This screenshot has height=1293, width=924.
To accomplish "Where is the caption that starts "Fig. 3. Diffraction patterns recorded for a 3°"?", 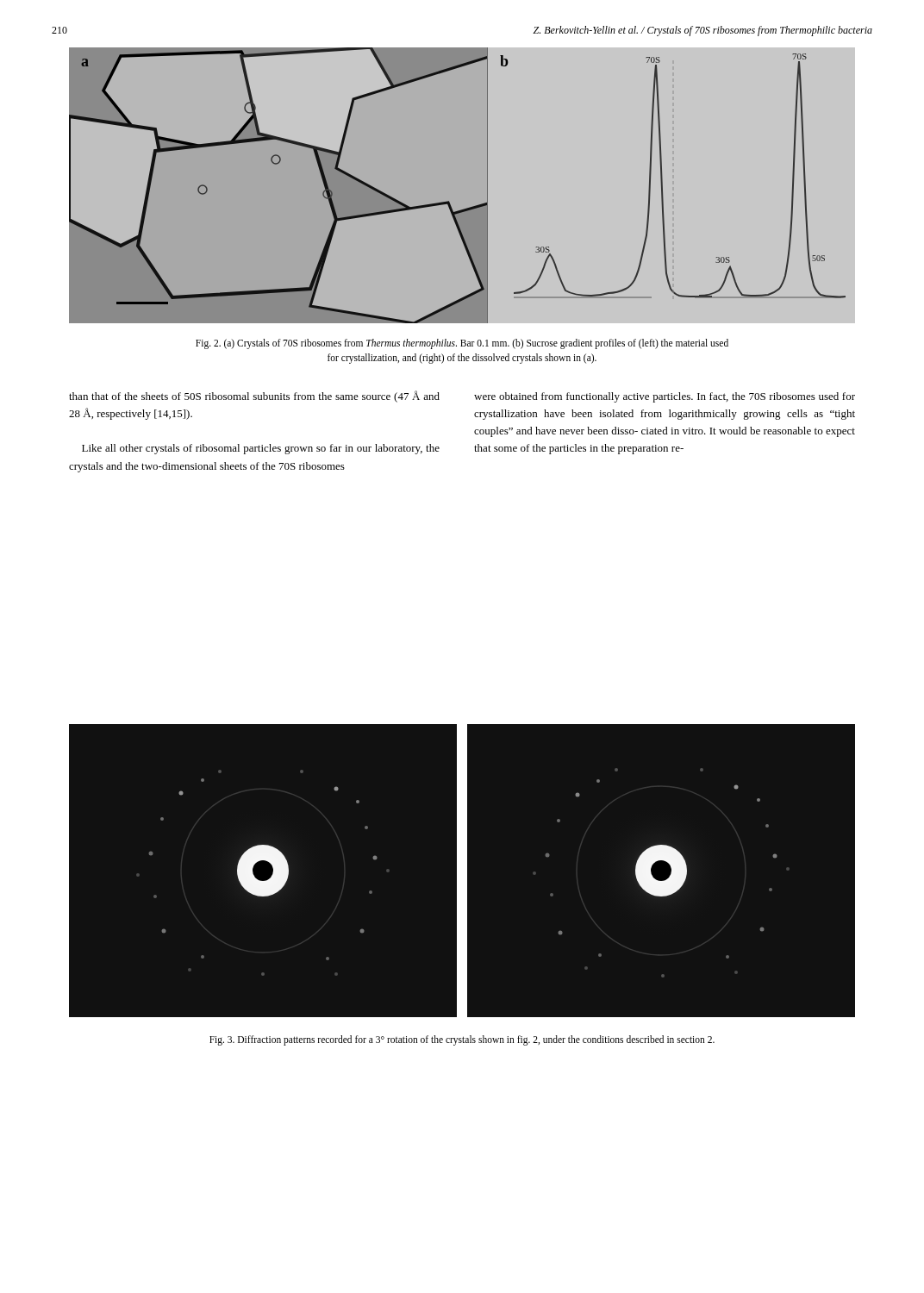I will (462, 1040).
